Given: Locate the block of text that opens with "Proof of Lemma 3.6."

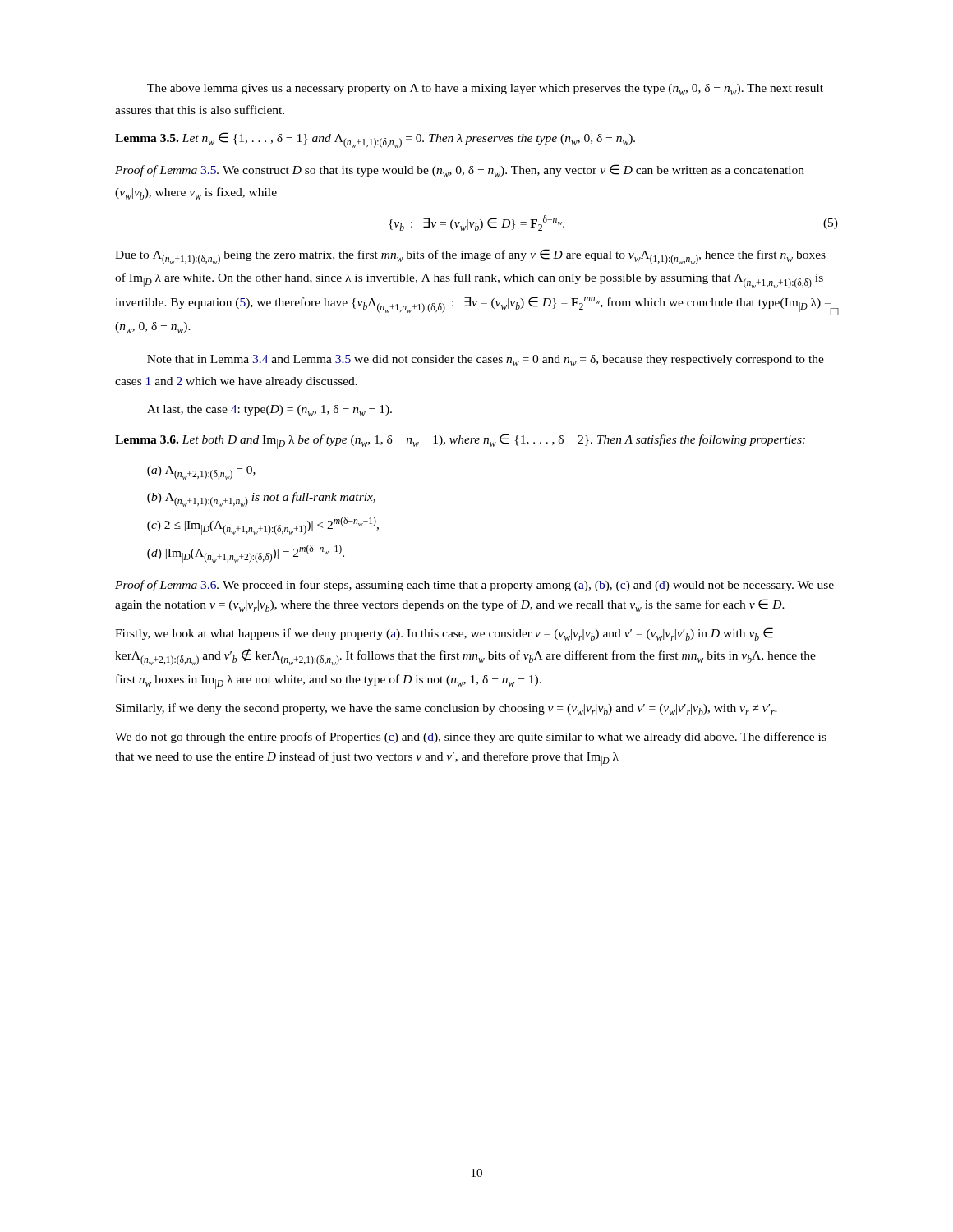Looking at the screenshot, I should point(475,596).
